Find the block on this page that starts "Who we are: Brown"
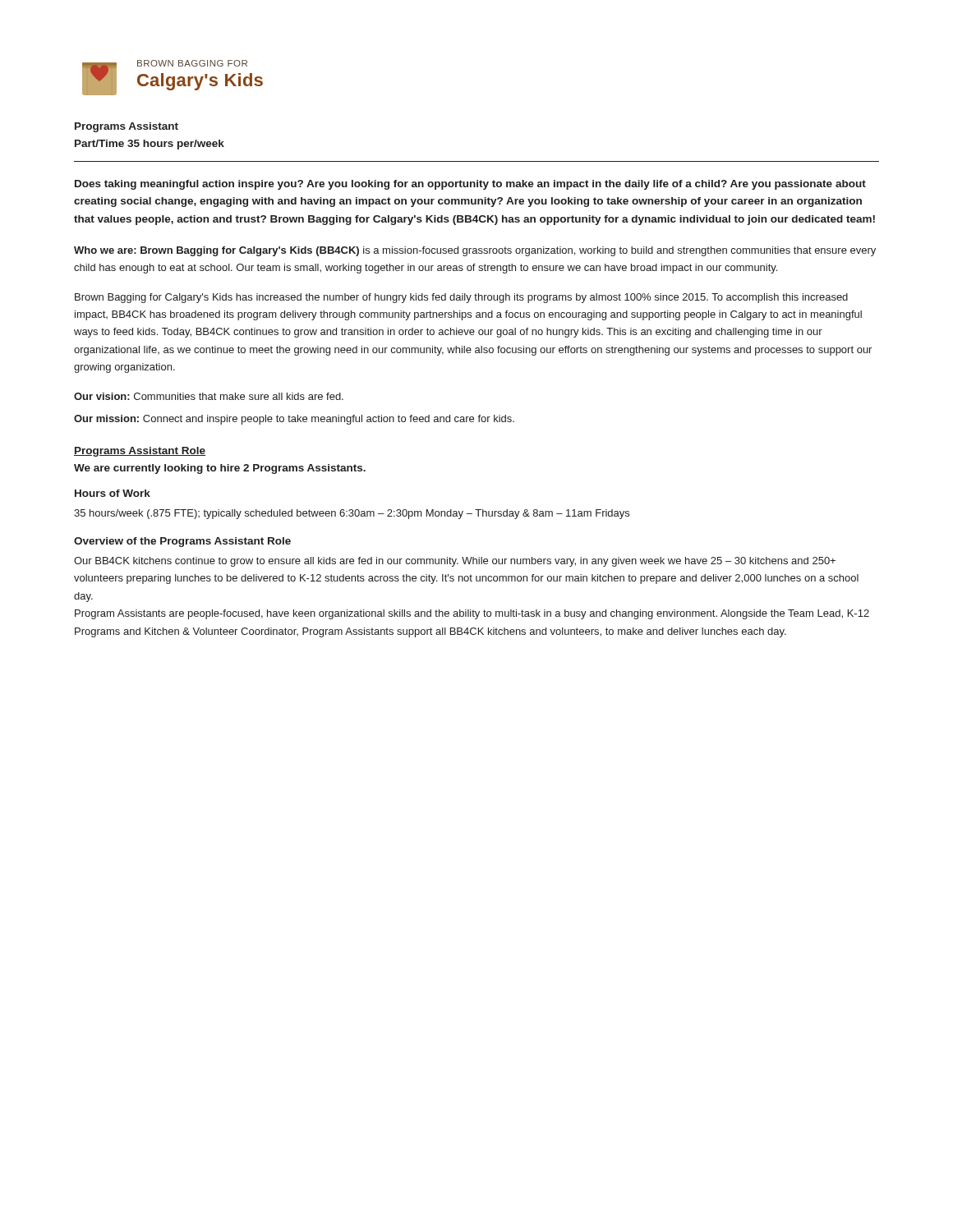This screenshot has width=953, height=1232. pos(475,259)
